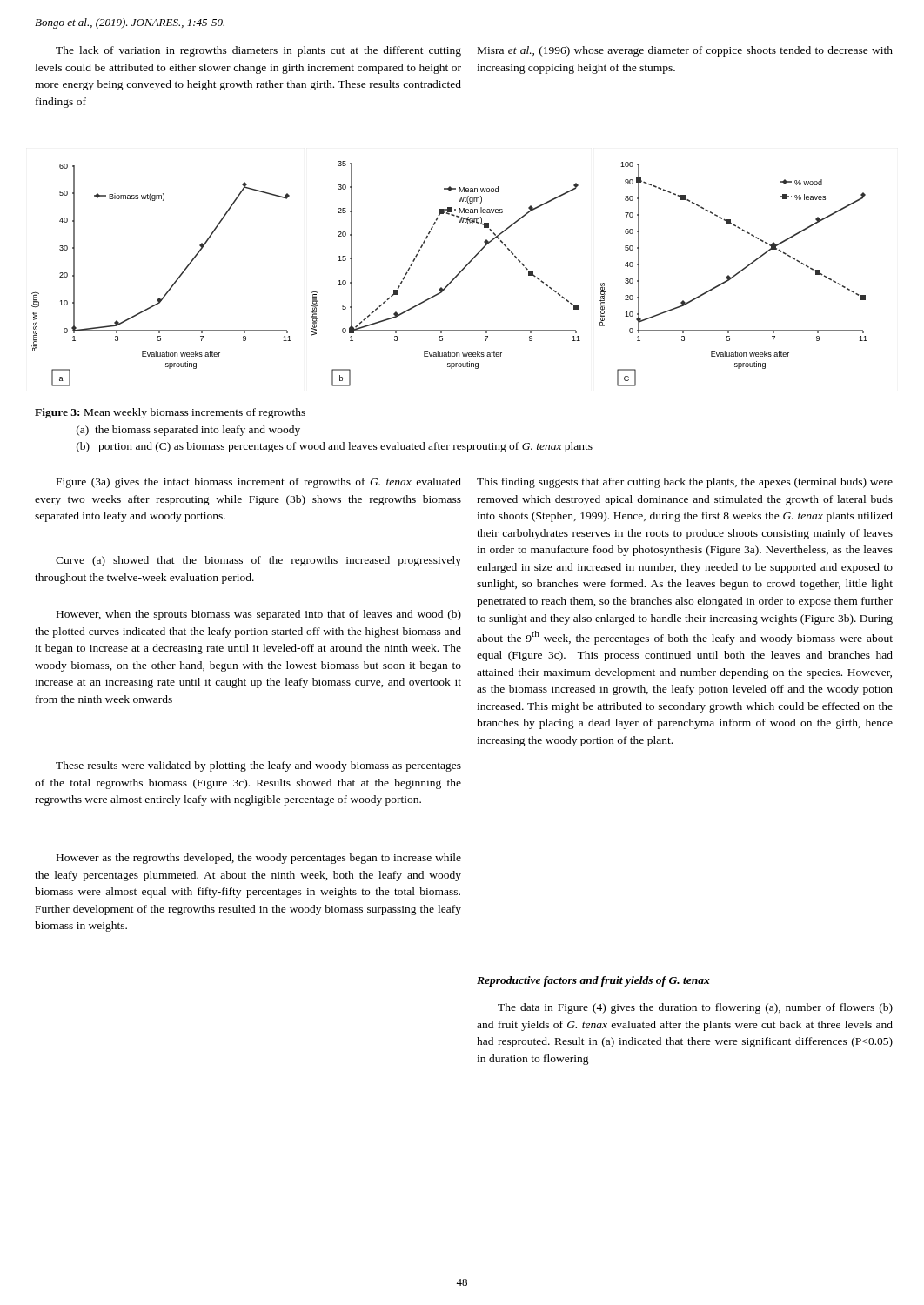The height and width of the screenshot is (1305, 924).
Task: Locate the text block with the text "These results were validated by plotting the"
Action: 248,782
